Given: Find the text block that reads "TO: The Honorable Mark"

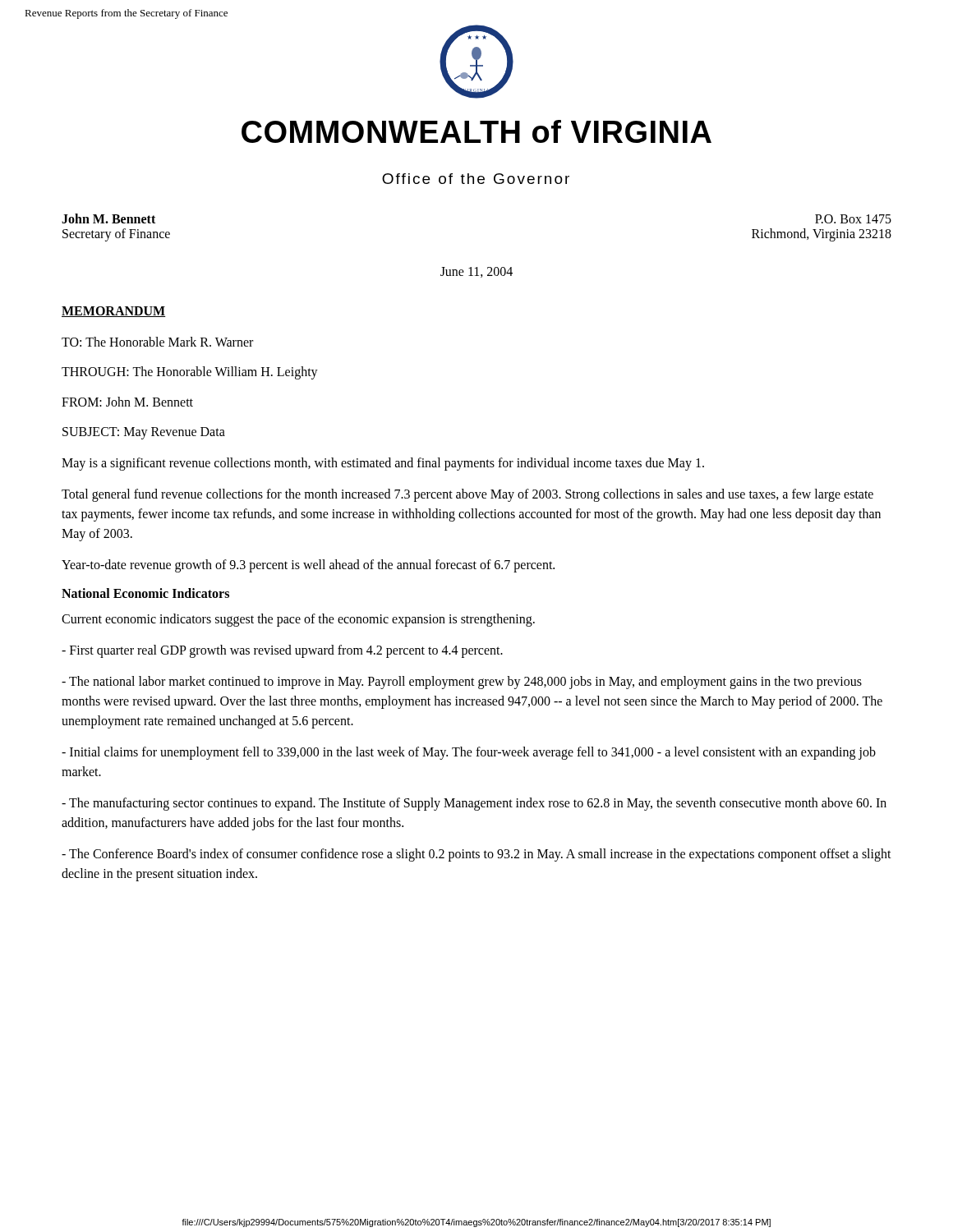Looking at the screenshot, I should tap(157, 342).
